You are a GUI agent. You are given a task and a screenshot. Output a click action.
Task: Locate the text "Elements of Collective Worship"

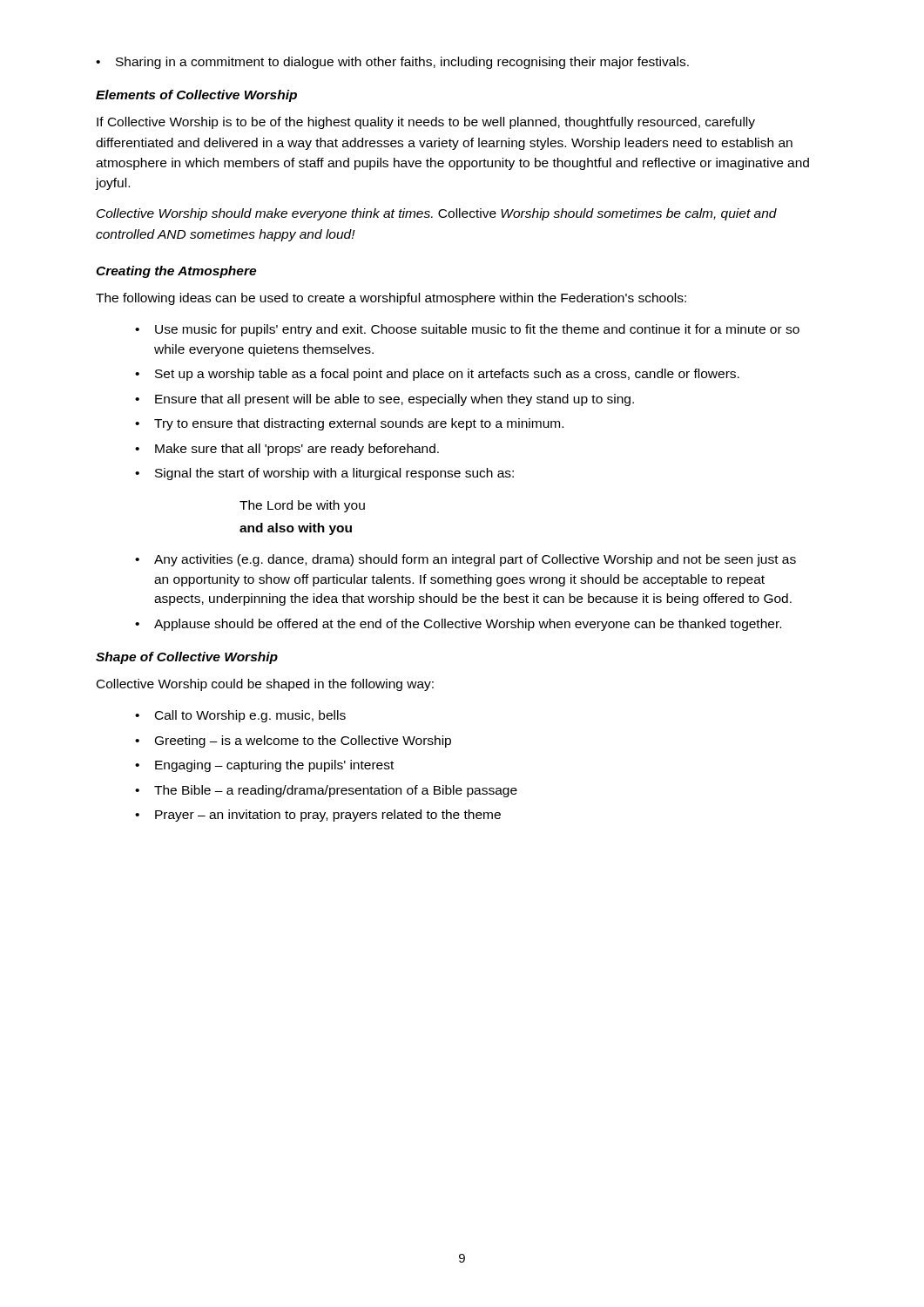[197, 95]
